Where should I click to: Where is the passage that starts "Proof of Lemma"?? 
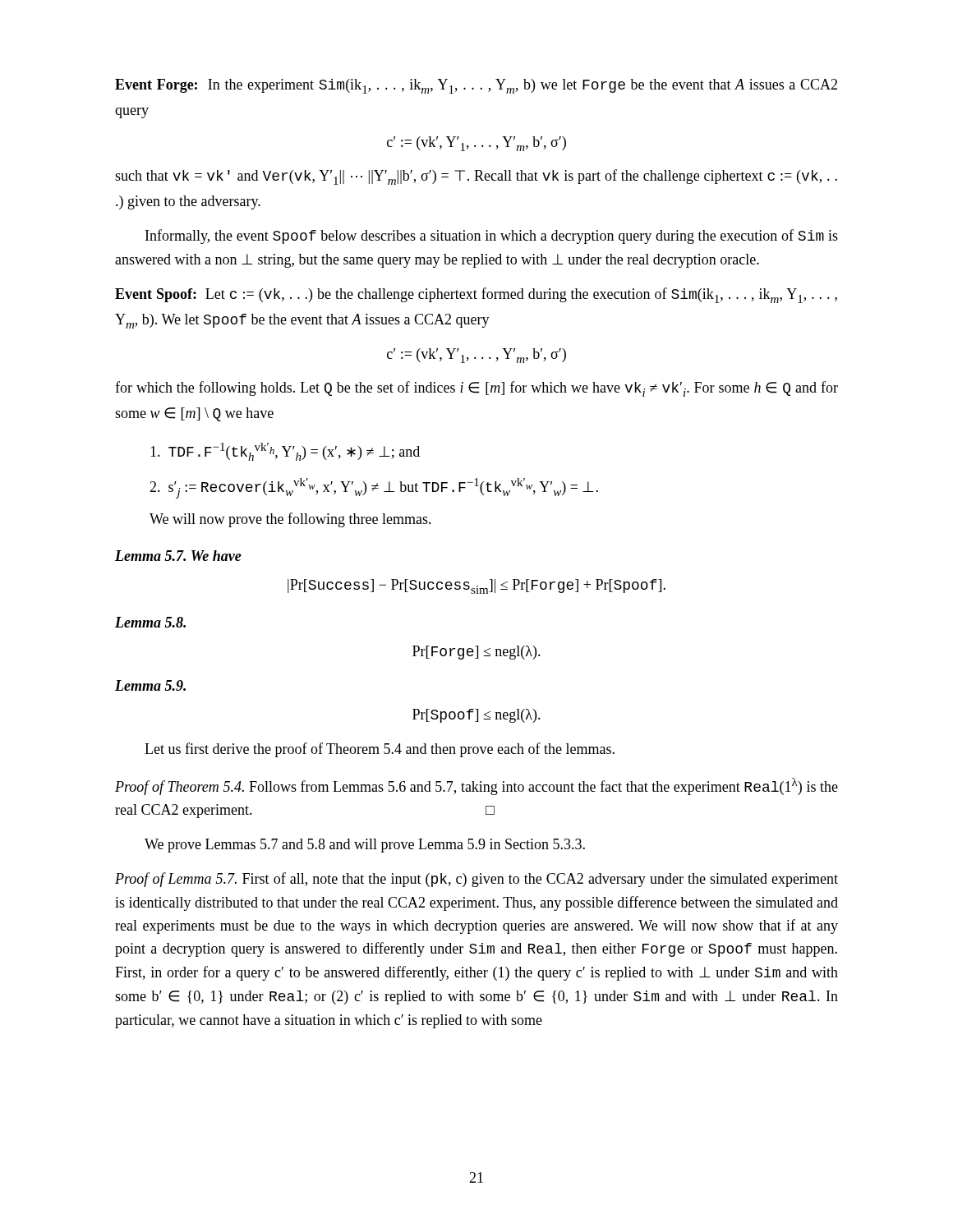click(x=476, y=950)
